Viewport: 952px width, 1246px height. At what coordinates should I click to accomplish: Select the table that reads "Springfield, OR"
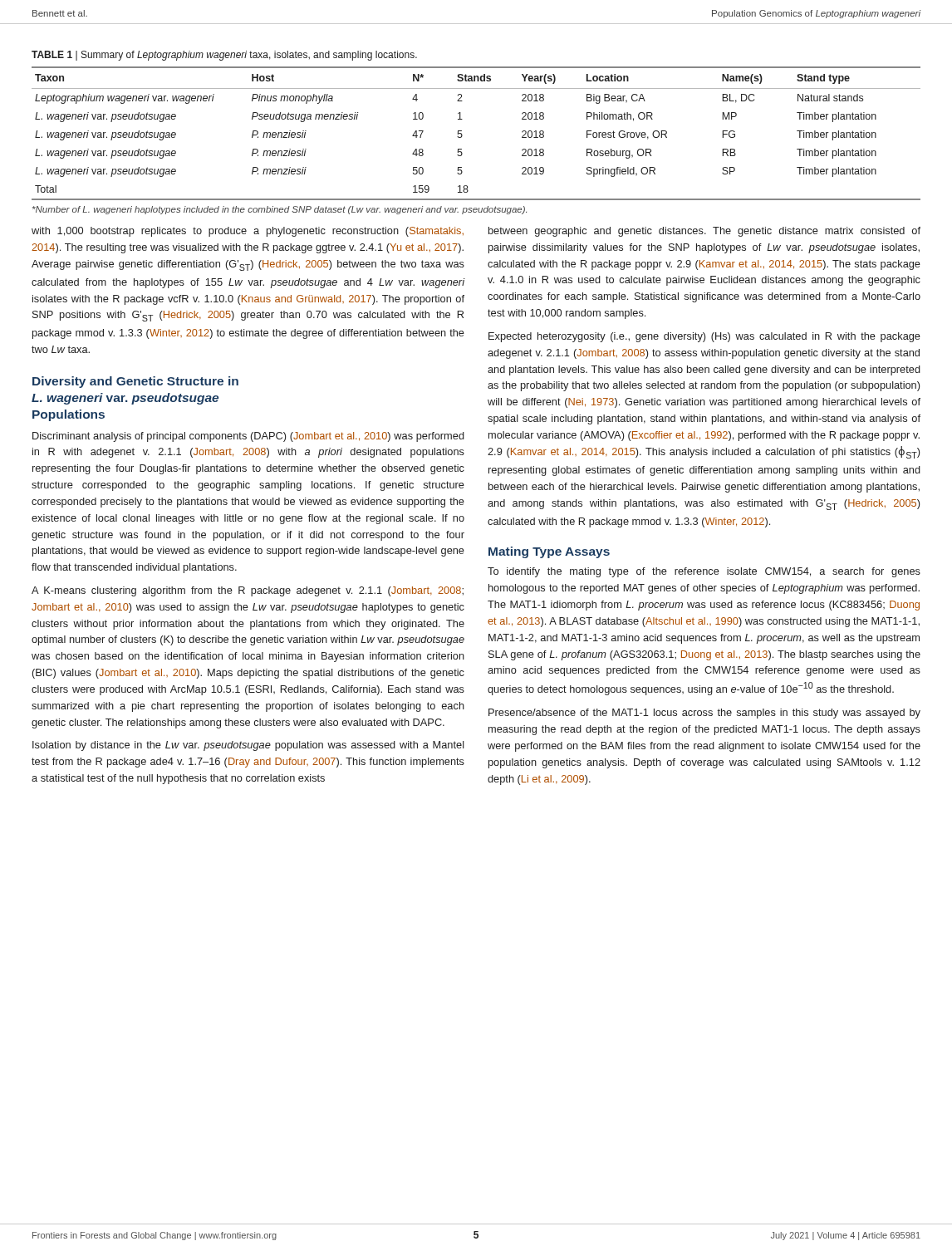[476, 133]
